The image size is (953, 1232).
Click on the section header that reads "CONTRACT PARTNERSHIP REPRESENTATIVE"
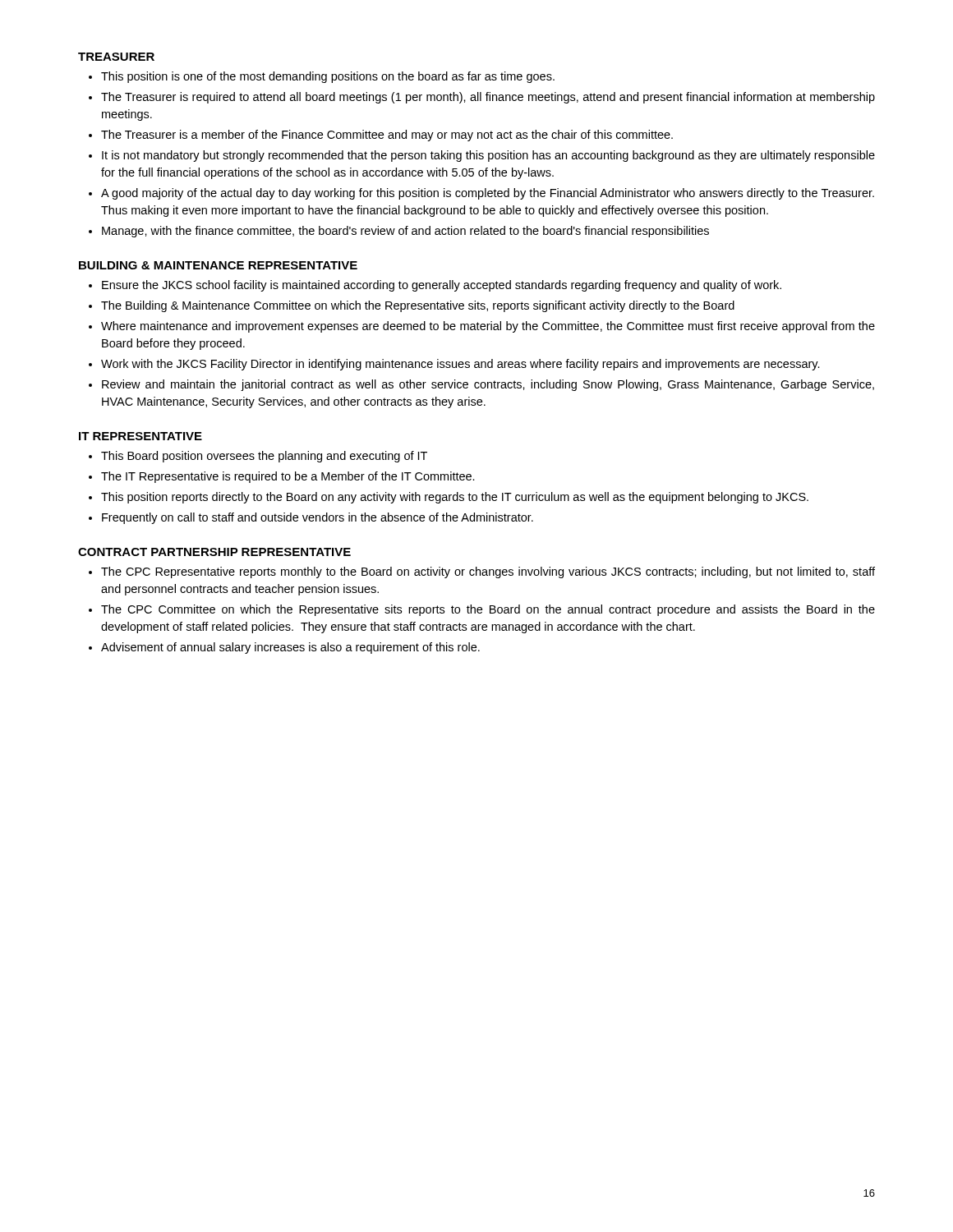(215, 552)
